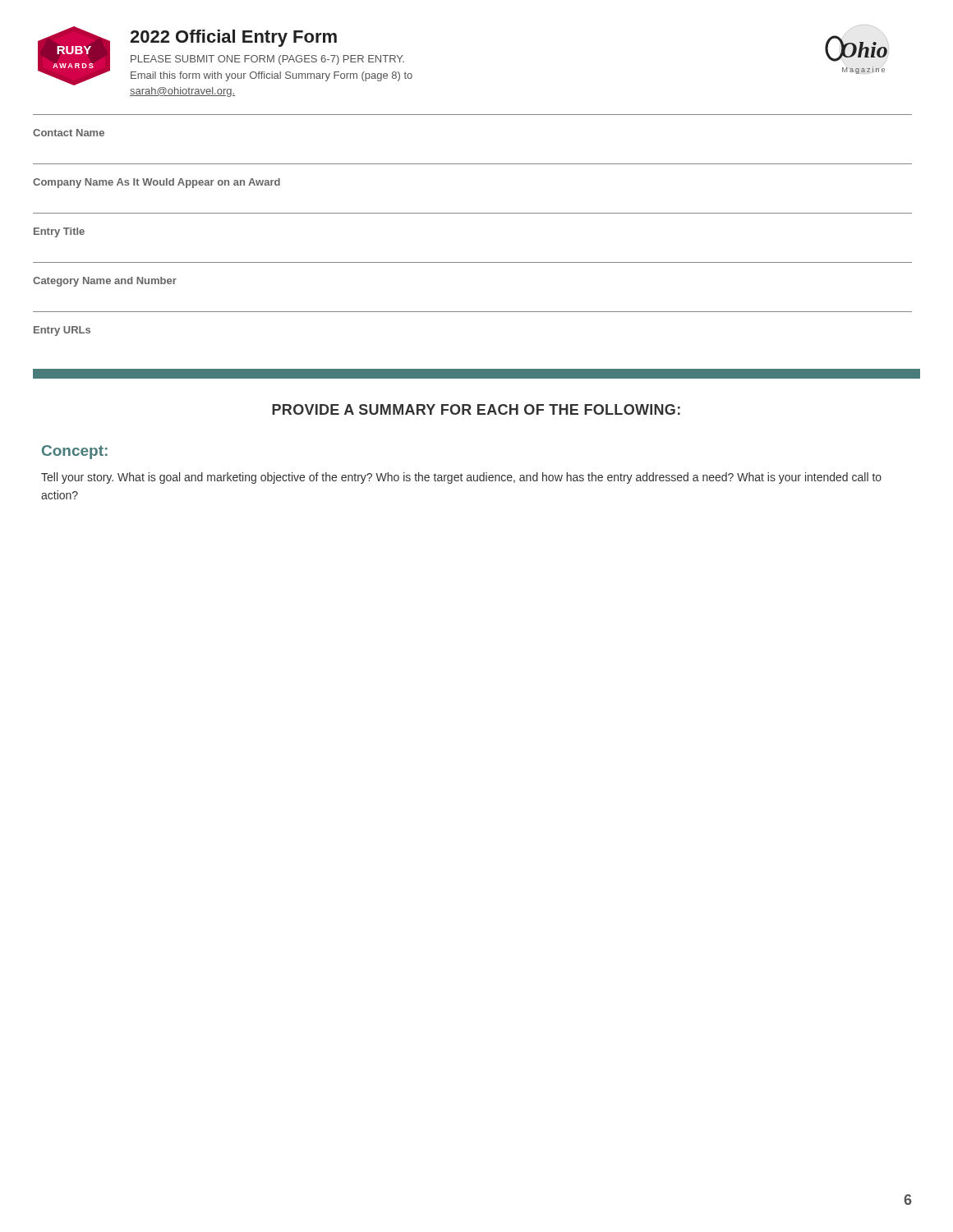953x1232 pixels.
Task: Find the section header on this page that starts "PROVIDE A SUMMARY FOR EACH OF"
Action: [x=476, y=409]
